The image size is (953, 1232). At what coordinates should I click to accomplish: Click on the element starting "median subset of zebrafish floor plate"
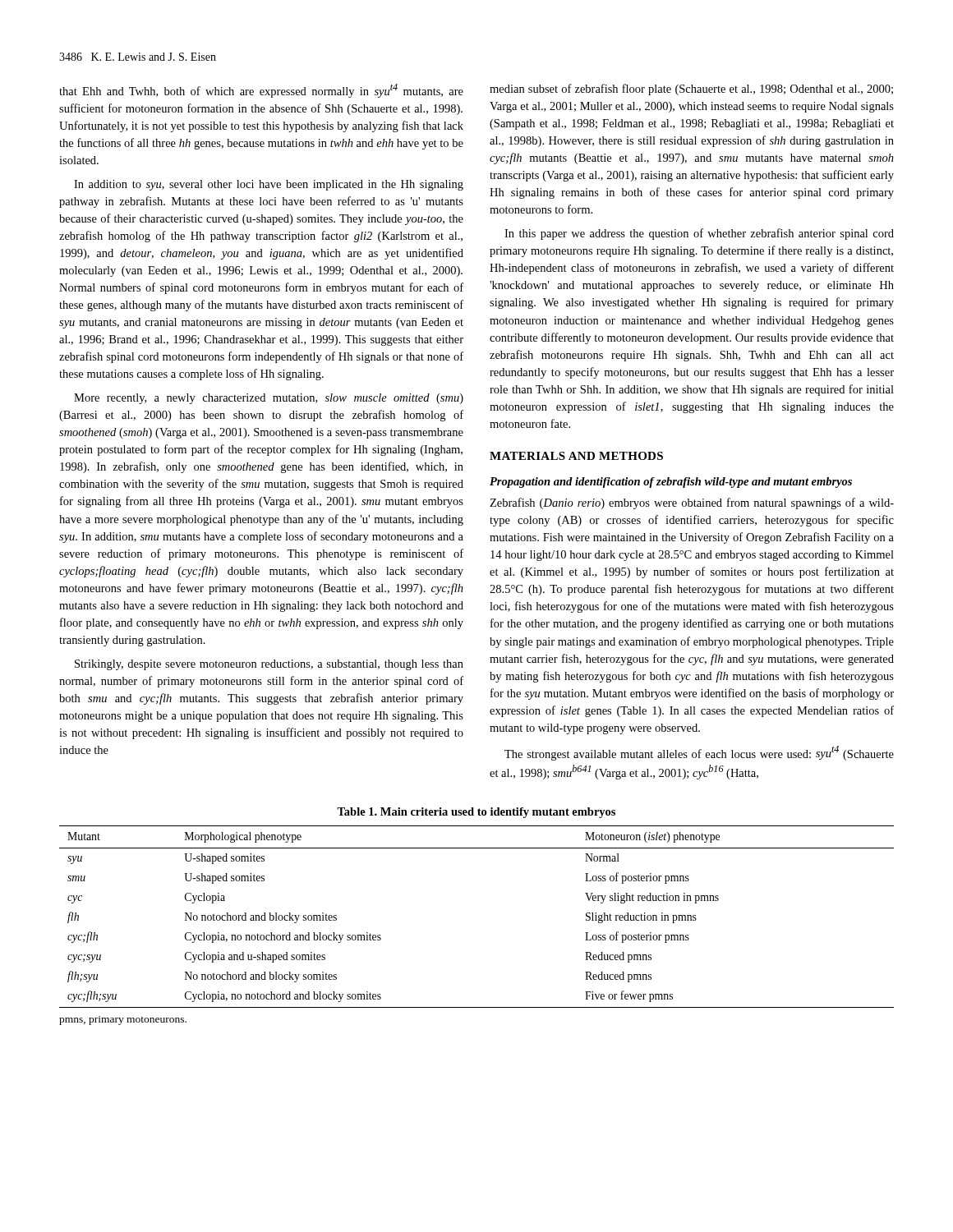click(692, 150)
